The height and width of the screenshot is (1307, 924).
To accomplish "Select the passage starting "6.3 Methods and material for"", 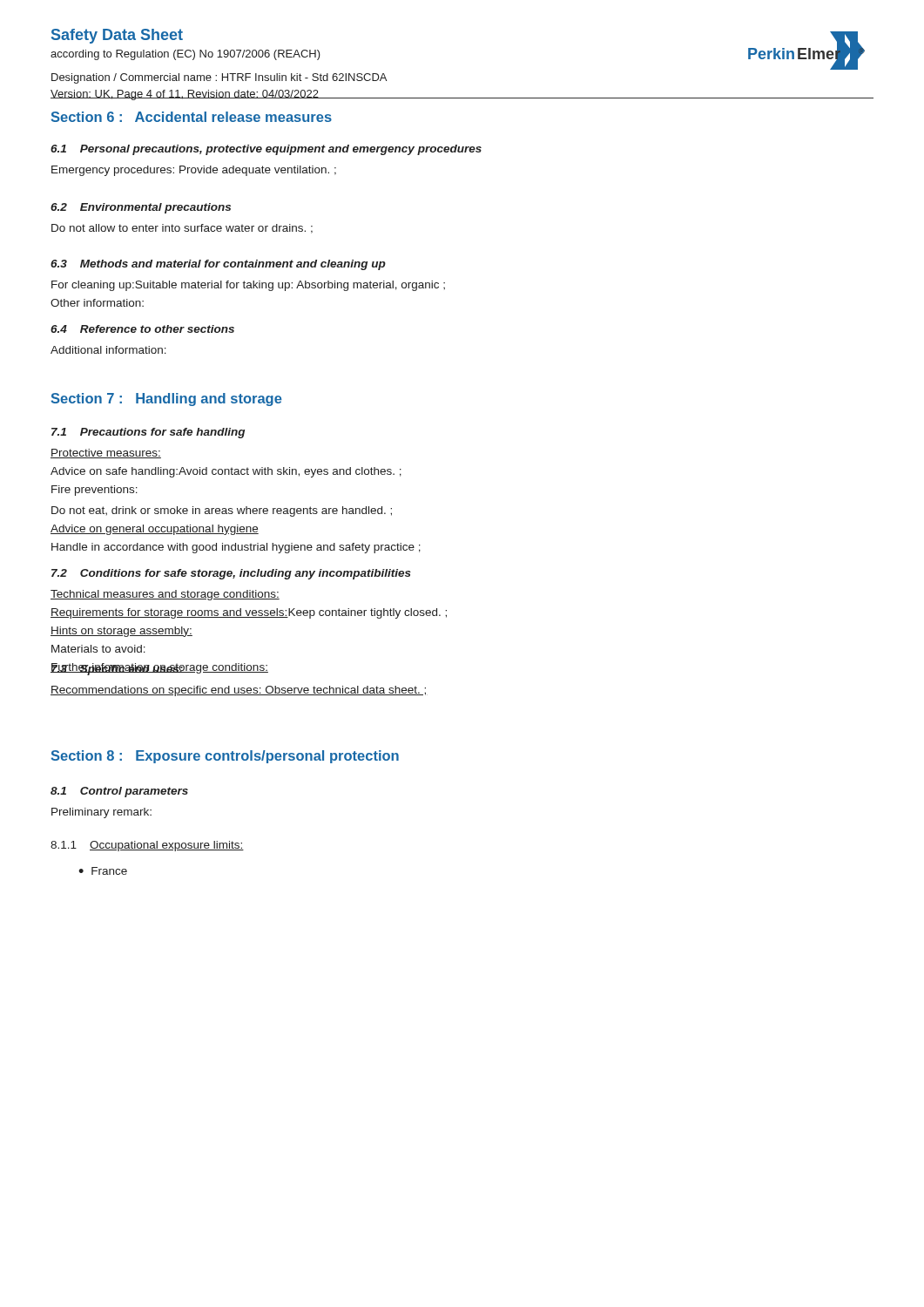I will (218, 264).
